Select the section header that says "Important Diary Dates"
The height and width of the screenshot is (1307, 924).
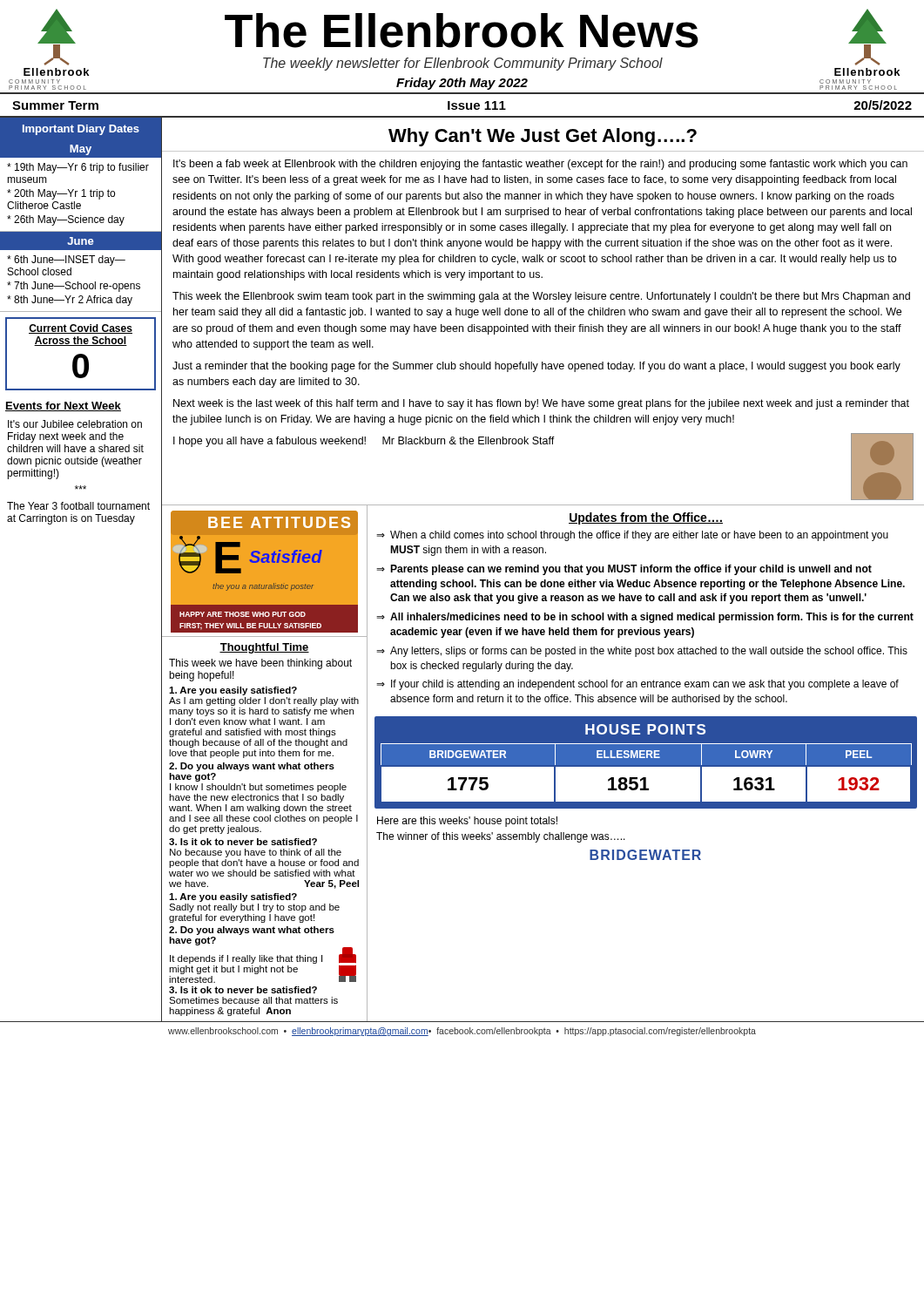tap(81, 129)
